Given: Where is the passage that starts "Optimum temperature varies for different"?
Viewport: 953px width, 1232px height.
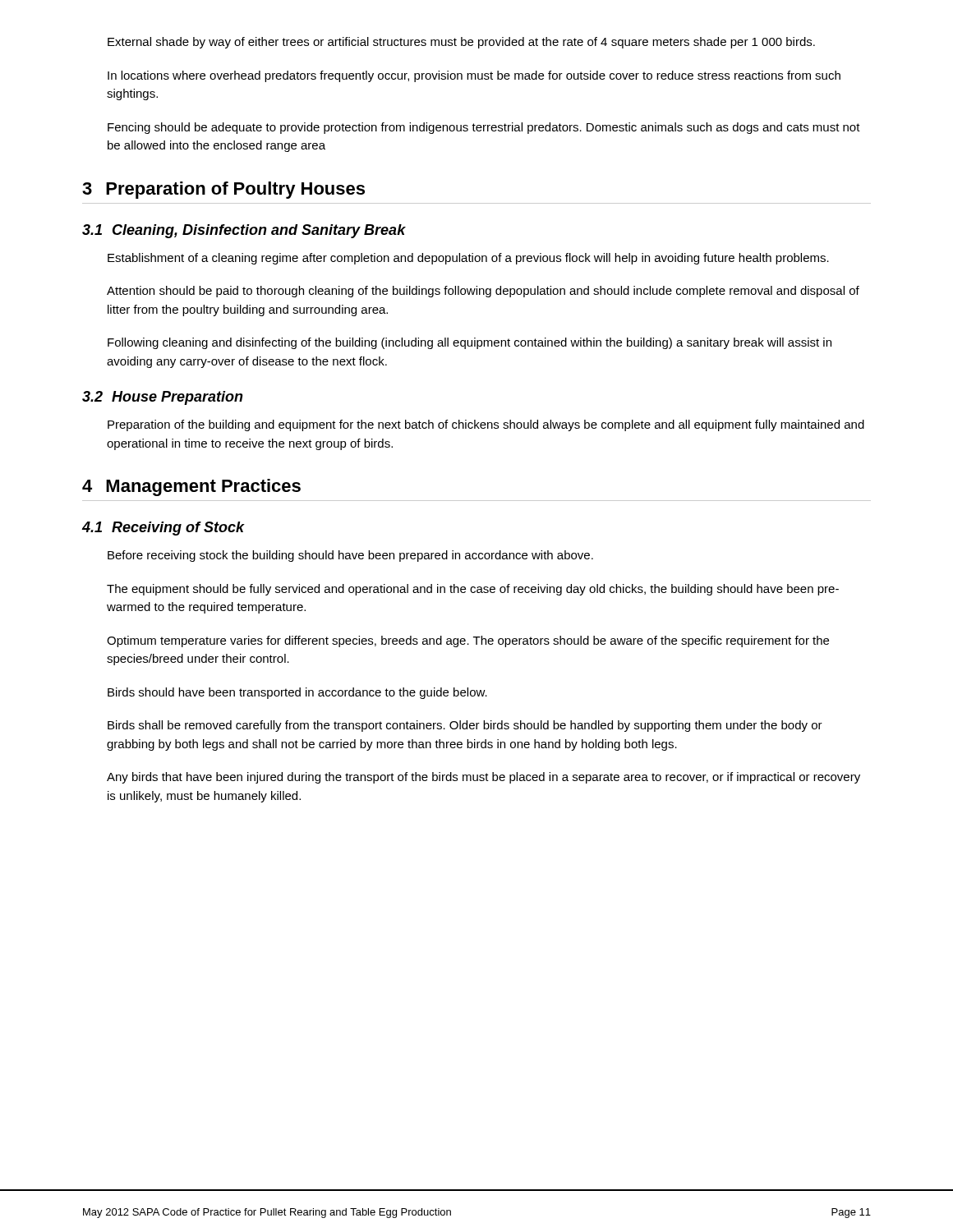Looking at the screenshot, I should [x=468, y=649].
